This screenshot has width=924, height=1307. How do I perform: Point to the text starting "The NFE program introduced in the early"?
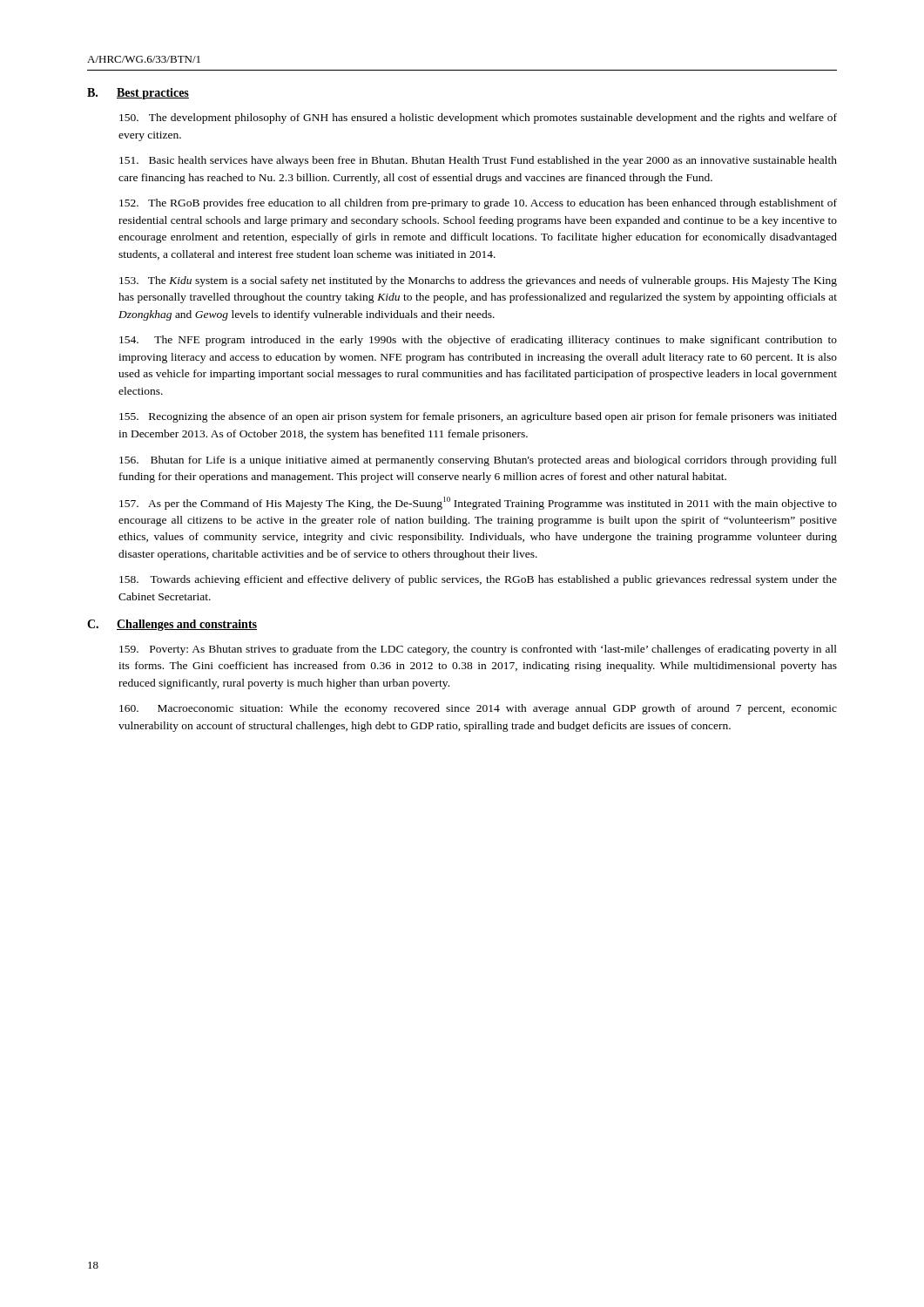pyautogui.click(x=478, y=365)
